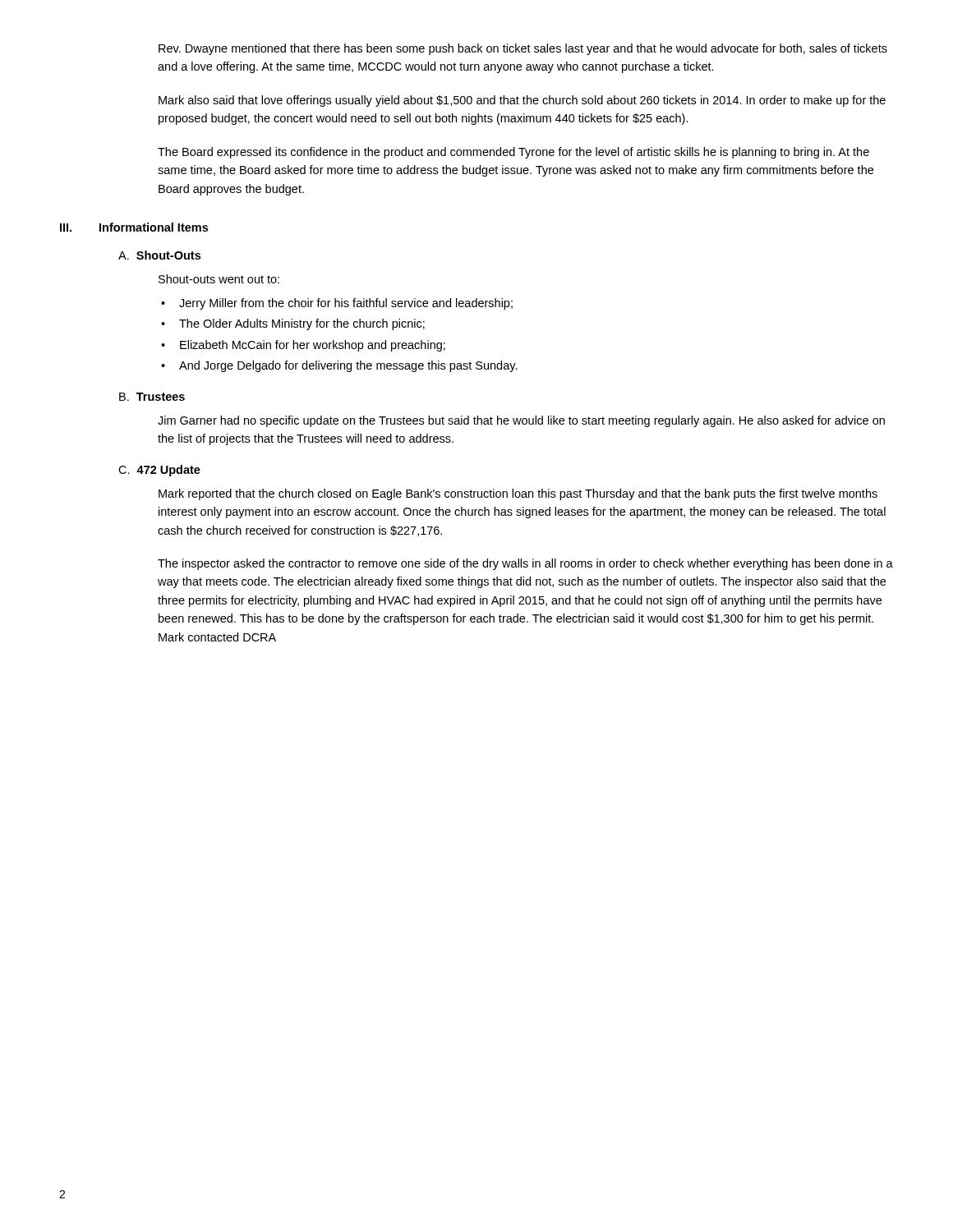Locate the block of text that opens with "The Board expressed its confidence in the product"
The image size is (953, 1232).
516,170
